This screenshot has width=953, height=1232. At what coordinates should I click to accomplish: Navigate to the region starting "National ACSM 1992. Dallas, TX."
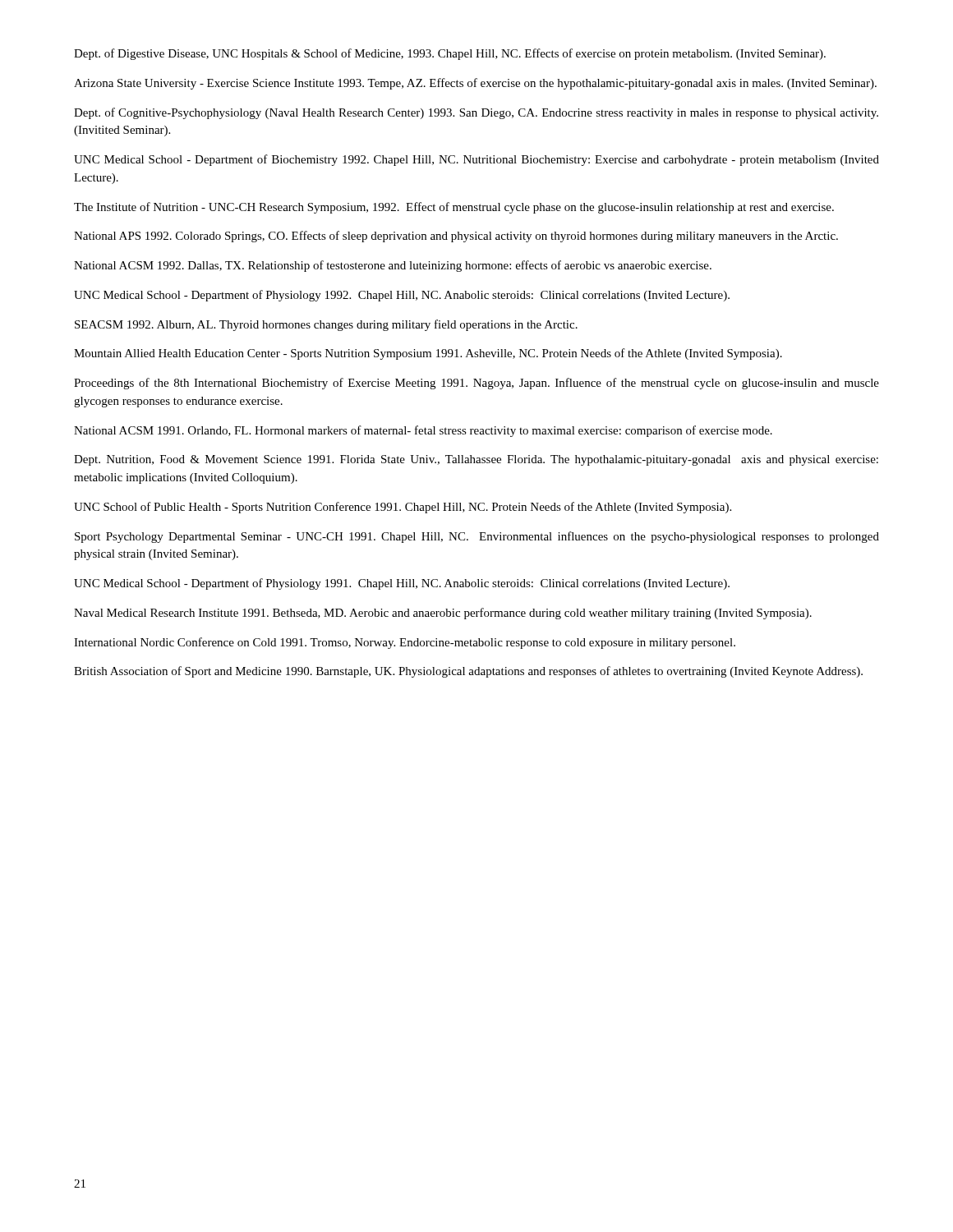coord(393,265)
